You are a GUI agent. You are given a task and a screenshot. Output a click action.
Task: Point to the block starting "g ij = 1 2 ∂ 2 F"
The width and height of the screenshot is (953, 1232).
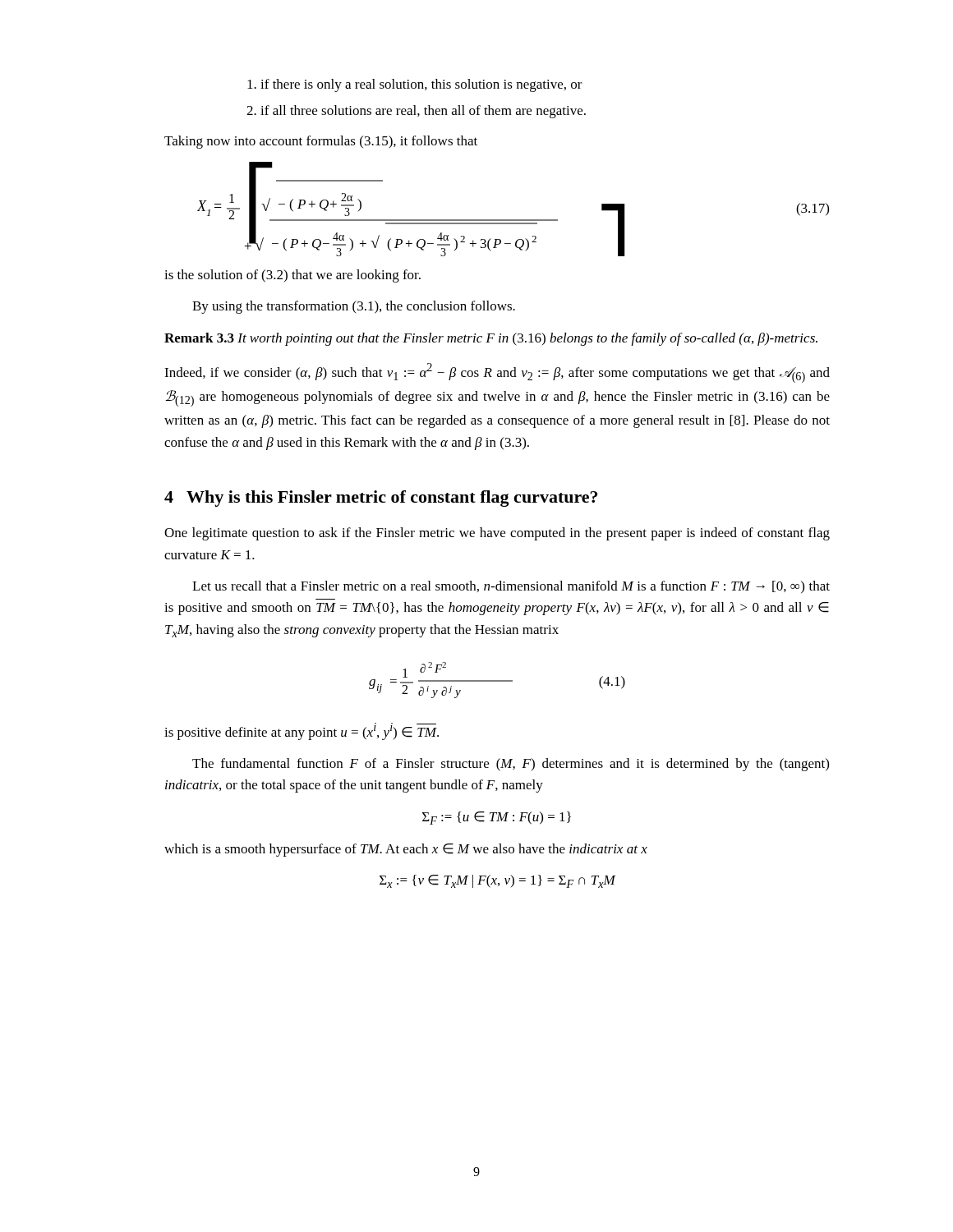click(x=497, y=682)
